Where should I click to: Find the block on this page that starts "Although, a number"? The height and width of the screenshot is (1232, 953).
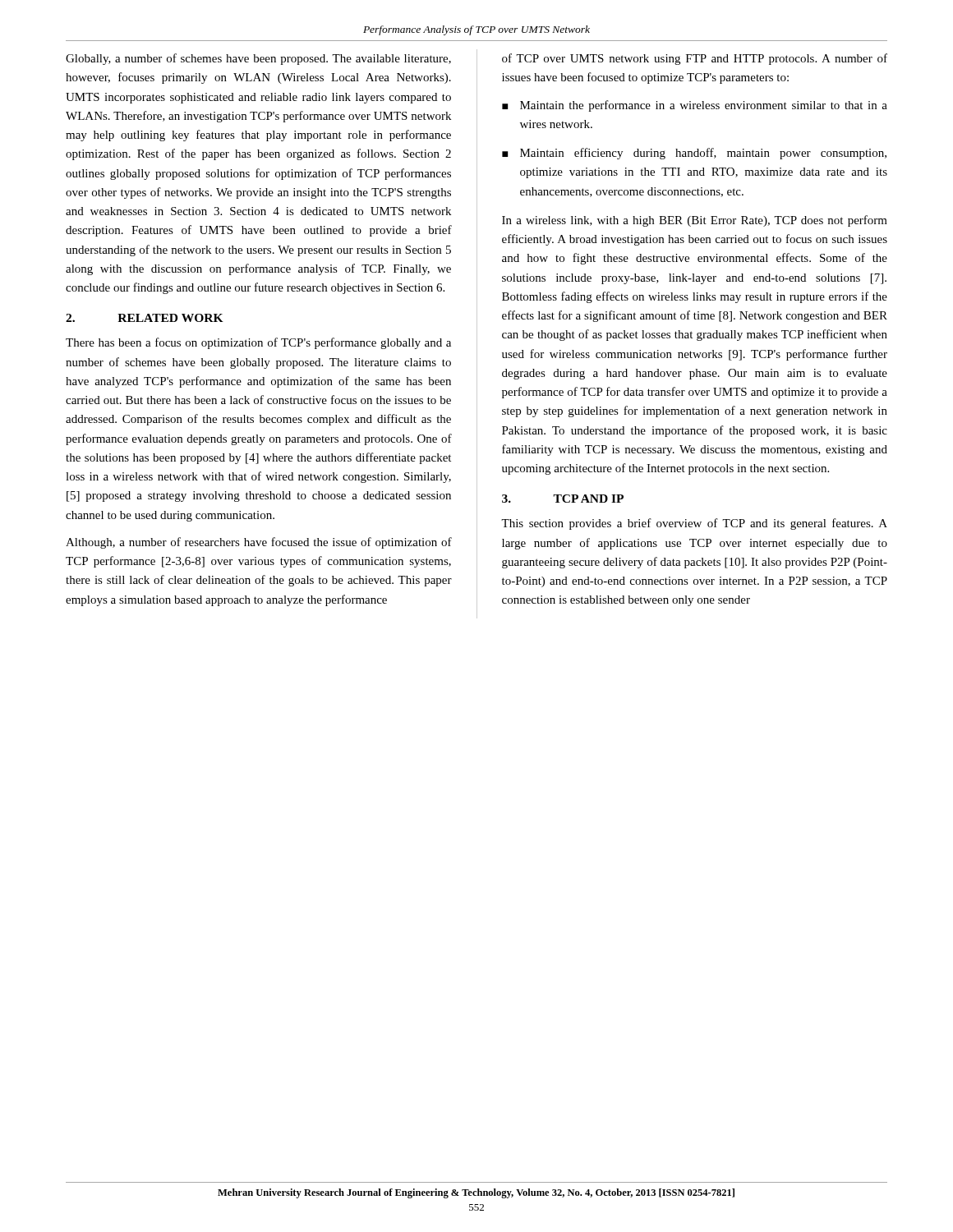coord(259,571)
